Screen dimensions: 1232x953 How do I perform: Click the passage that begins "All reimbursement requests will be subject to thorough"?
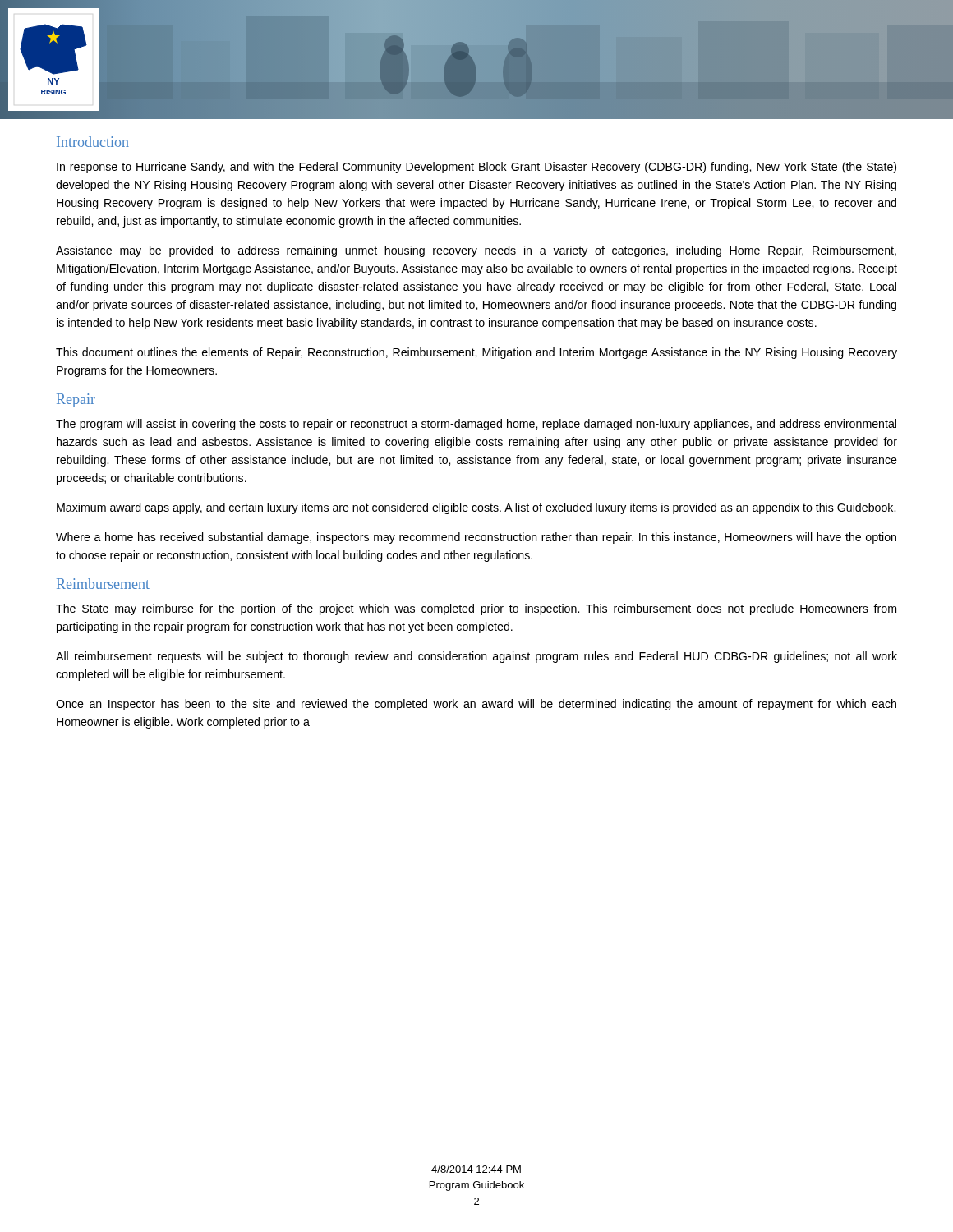point(476,665)
